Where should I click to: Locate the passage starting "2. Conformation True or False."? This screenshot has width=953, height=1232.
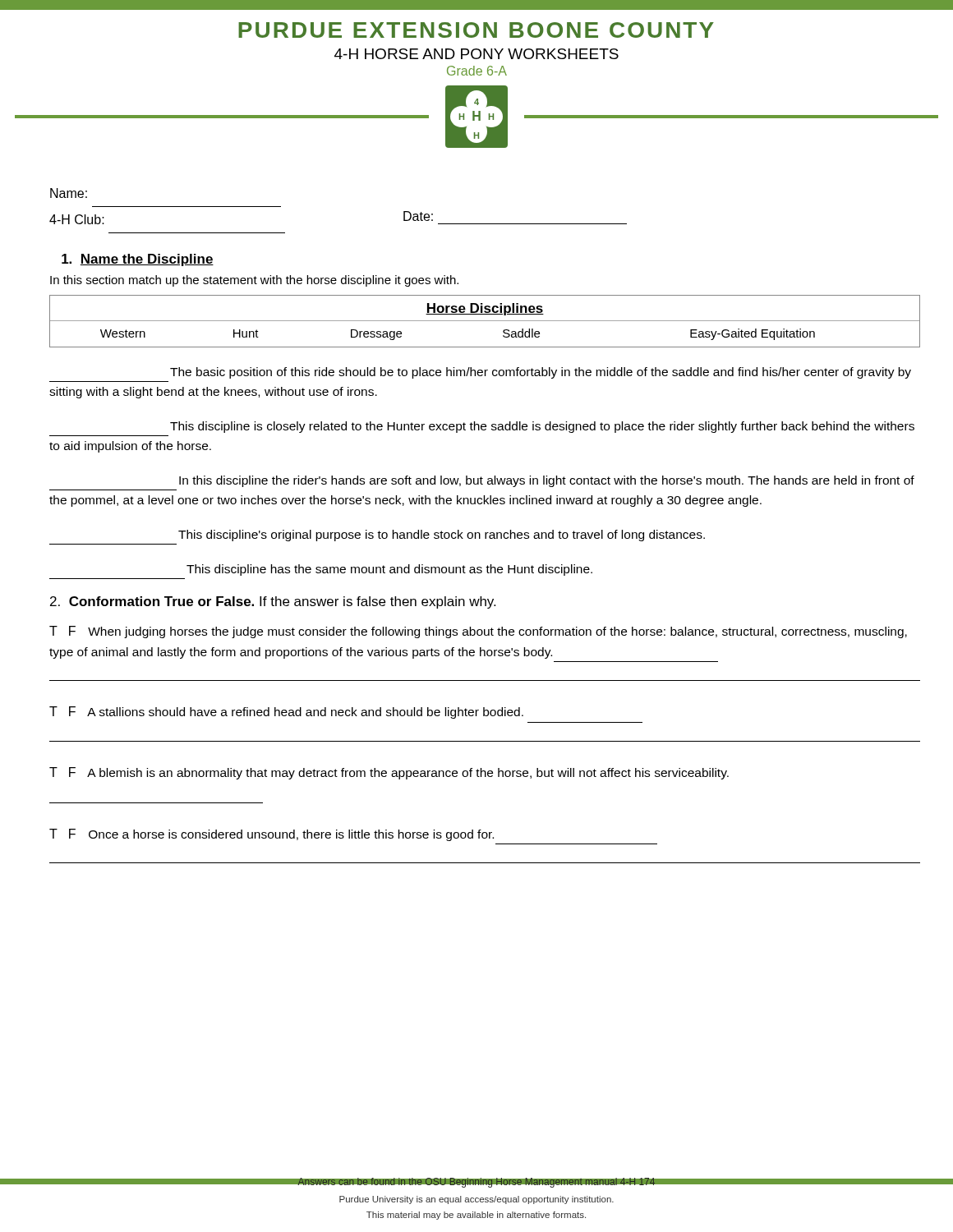pyautogui.click(x=273, y=602)
